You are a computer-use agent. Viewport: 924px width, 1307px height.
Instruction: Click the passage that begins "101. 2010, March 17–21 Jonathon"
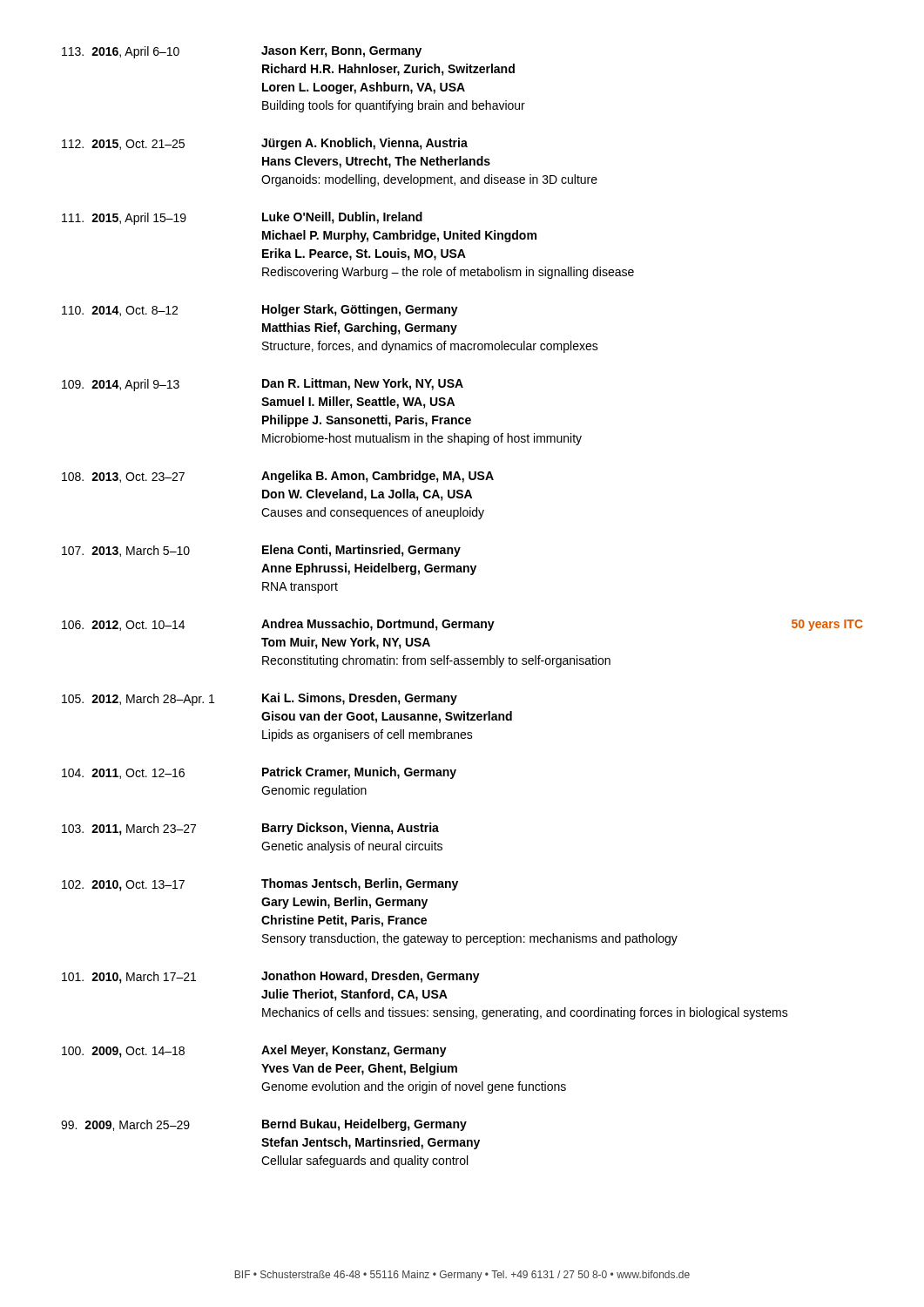[271, 977]
